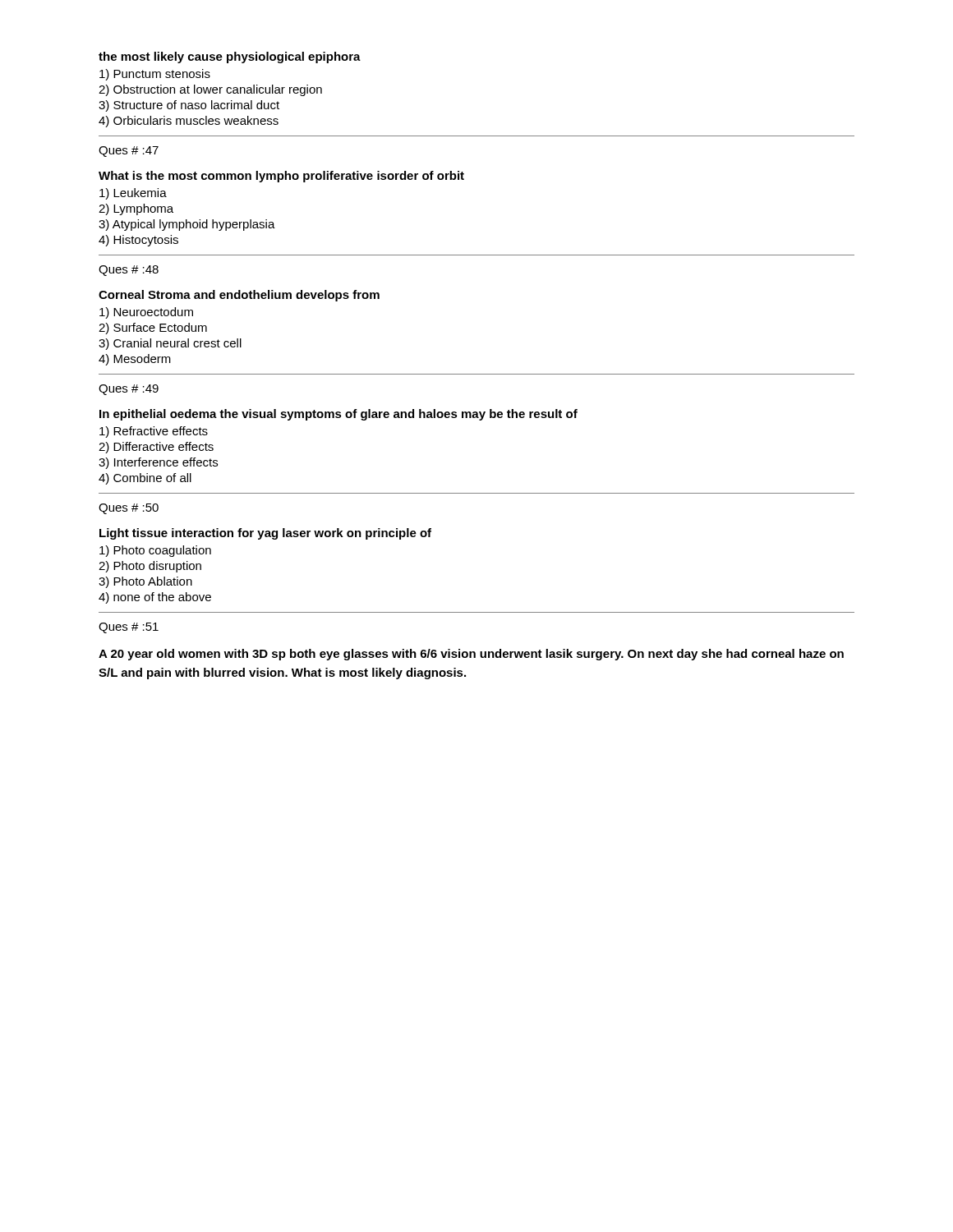Locate the list item that says "2) Photo disruption"
953x1232 pixels.
click(150, 565)
